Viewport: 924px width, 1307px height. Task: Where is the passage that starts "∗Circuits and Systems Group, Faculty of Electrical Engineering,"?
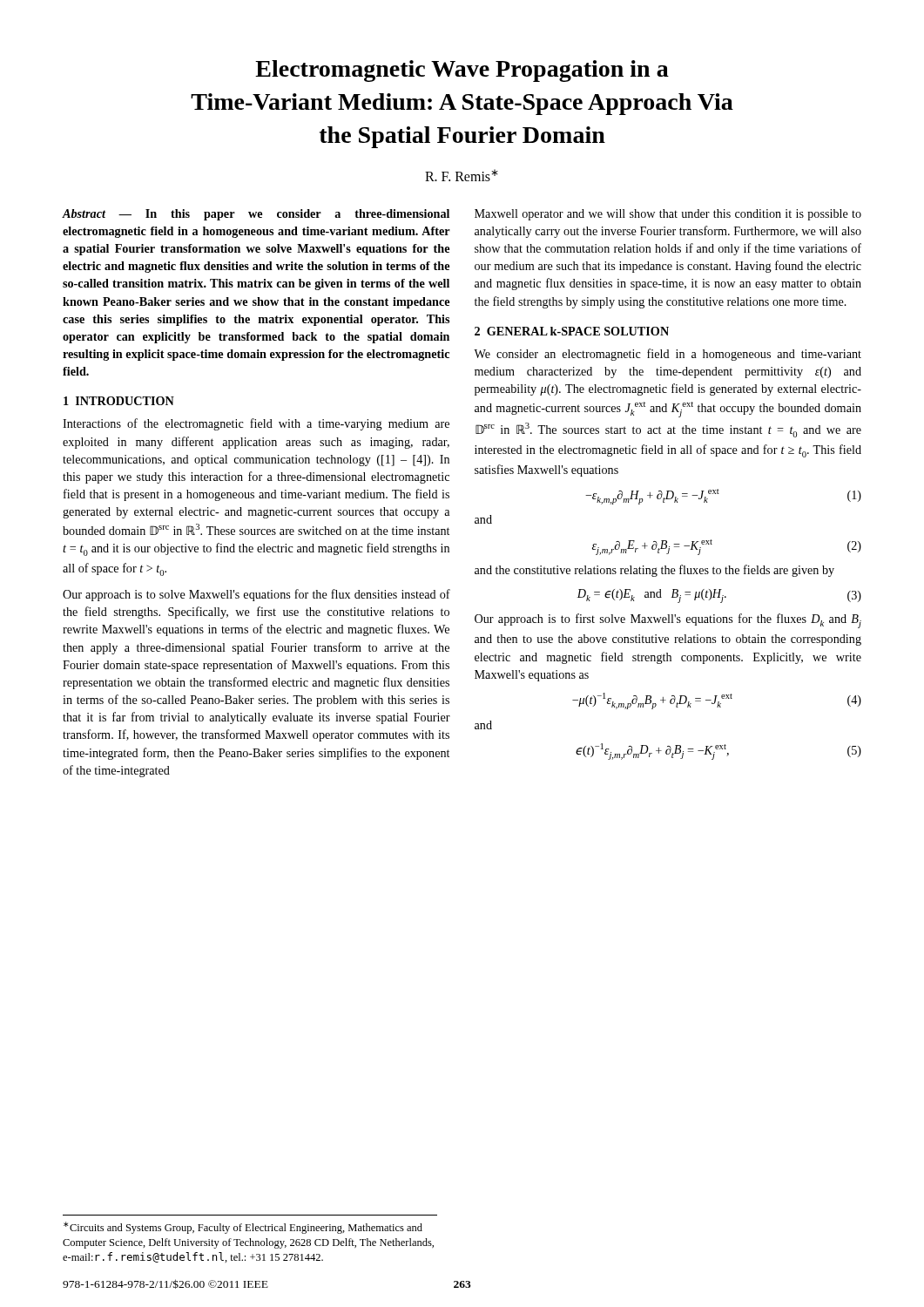click(x=249, y=1242)
